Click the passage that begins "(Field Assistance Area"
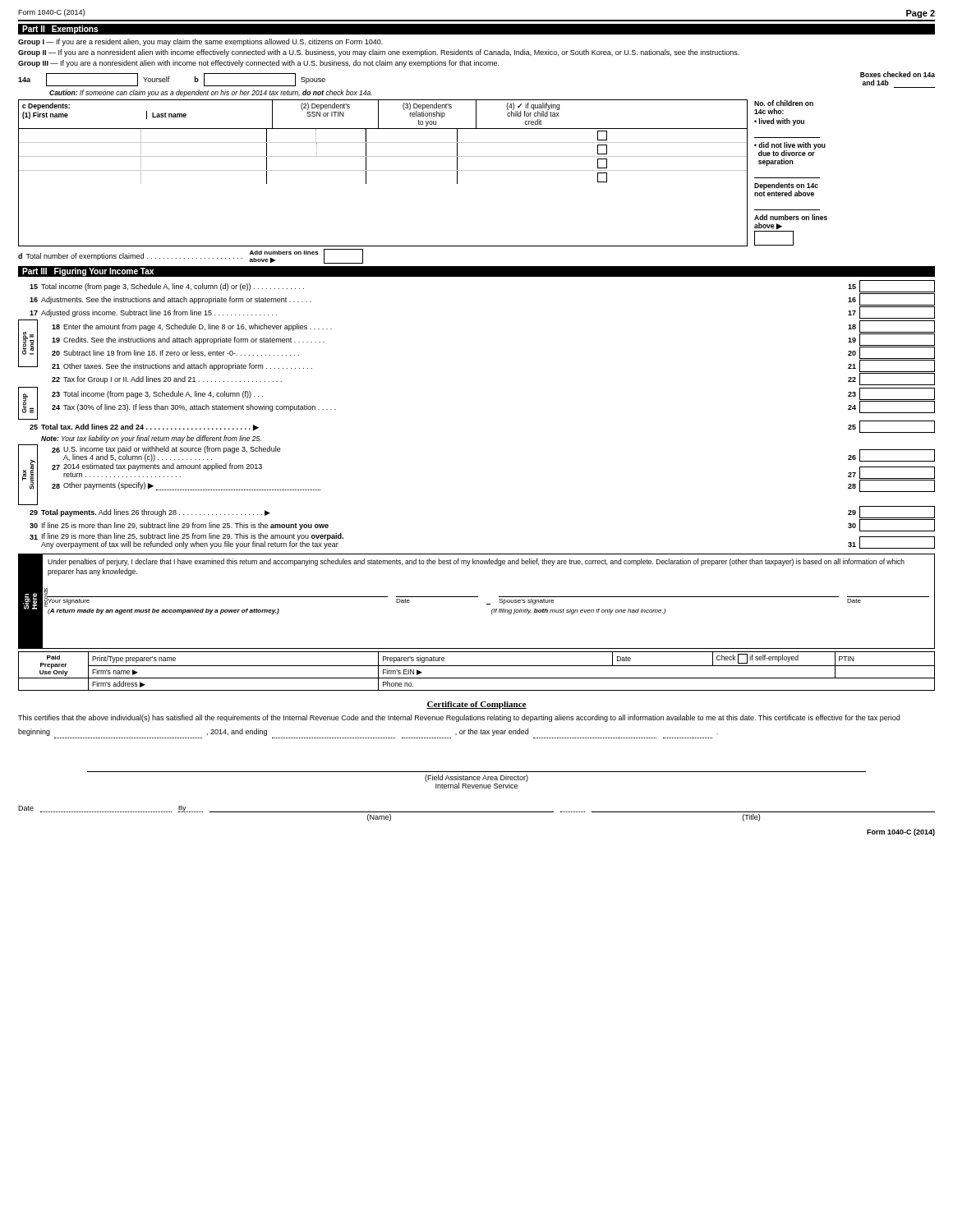 click(476, 776)
